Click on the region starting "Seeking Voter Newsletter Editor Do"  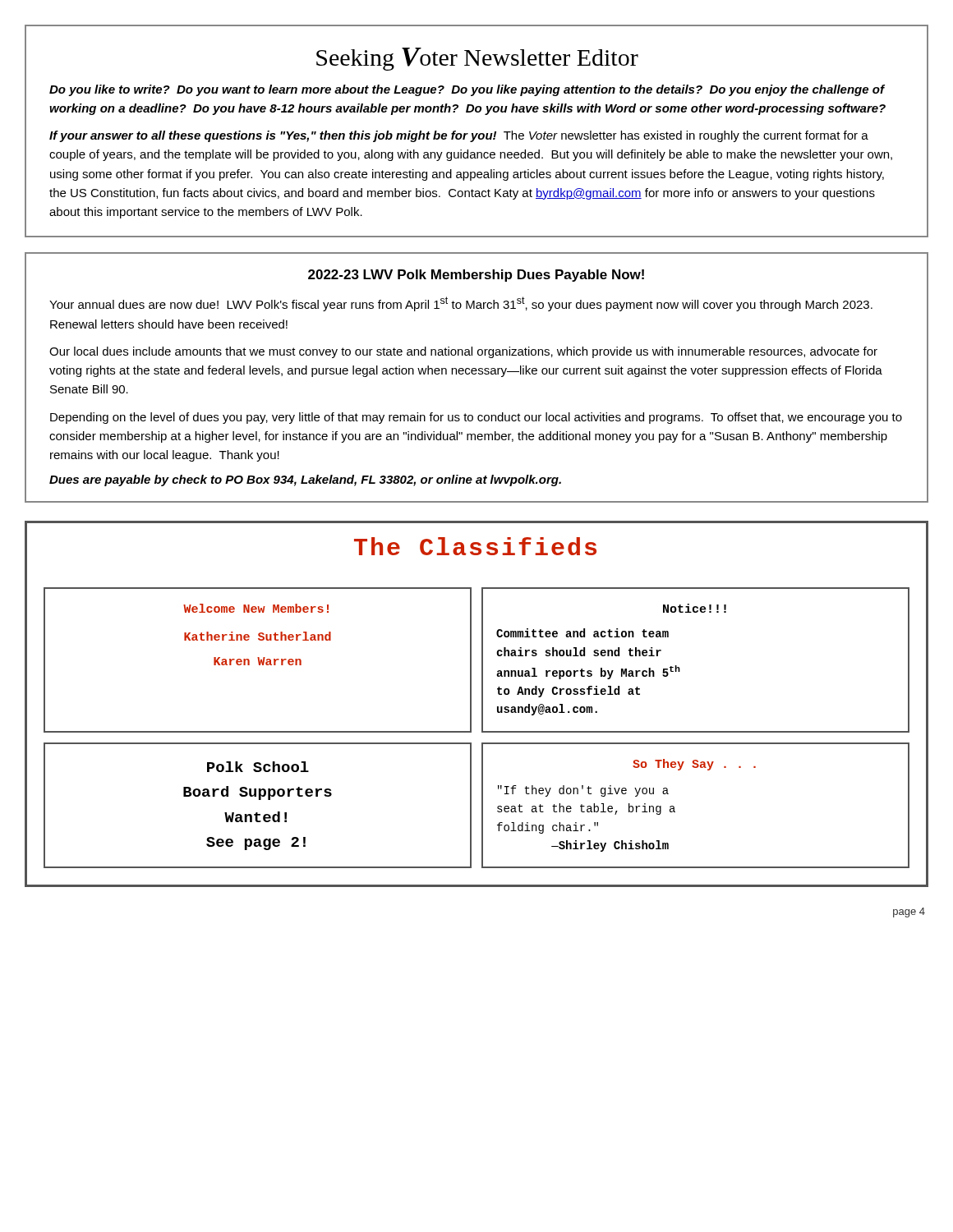pyautogui.click(x=476, y=131)
